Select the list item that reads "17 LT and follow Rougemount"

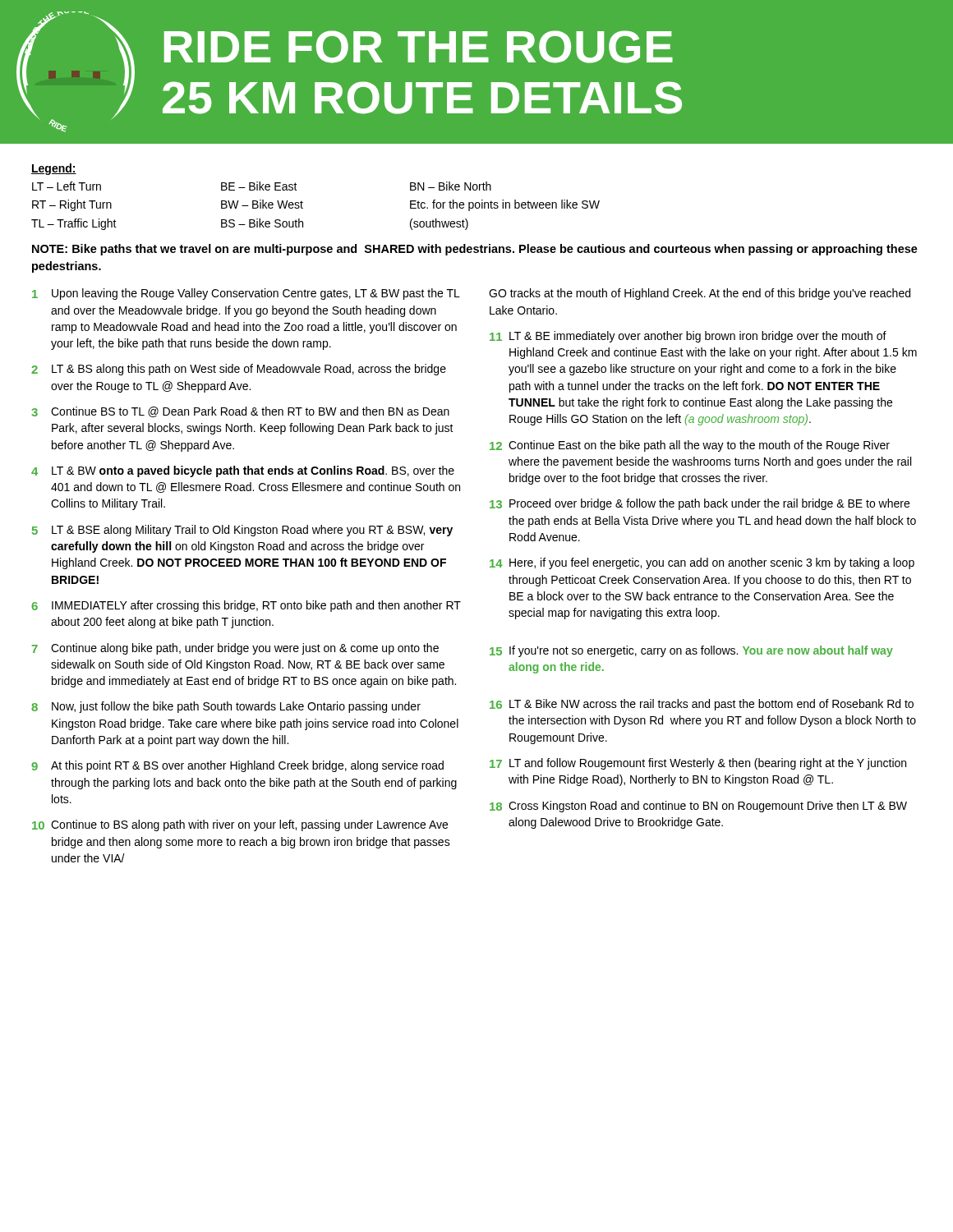click(x=705, y=772)
